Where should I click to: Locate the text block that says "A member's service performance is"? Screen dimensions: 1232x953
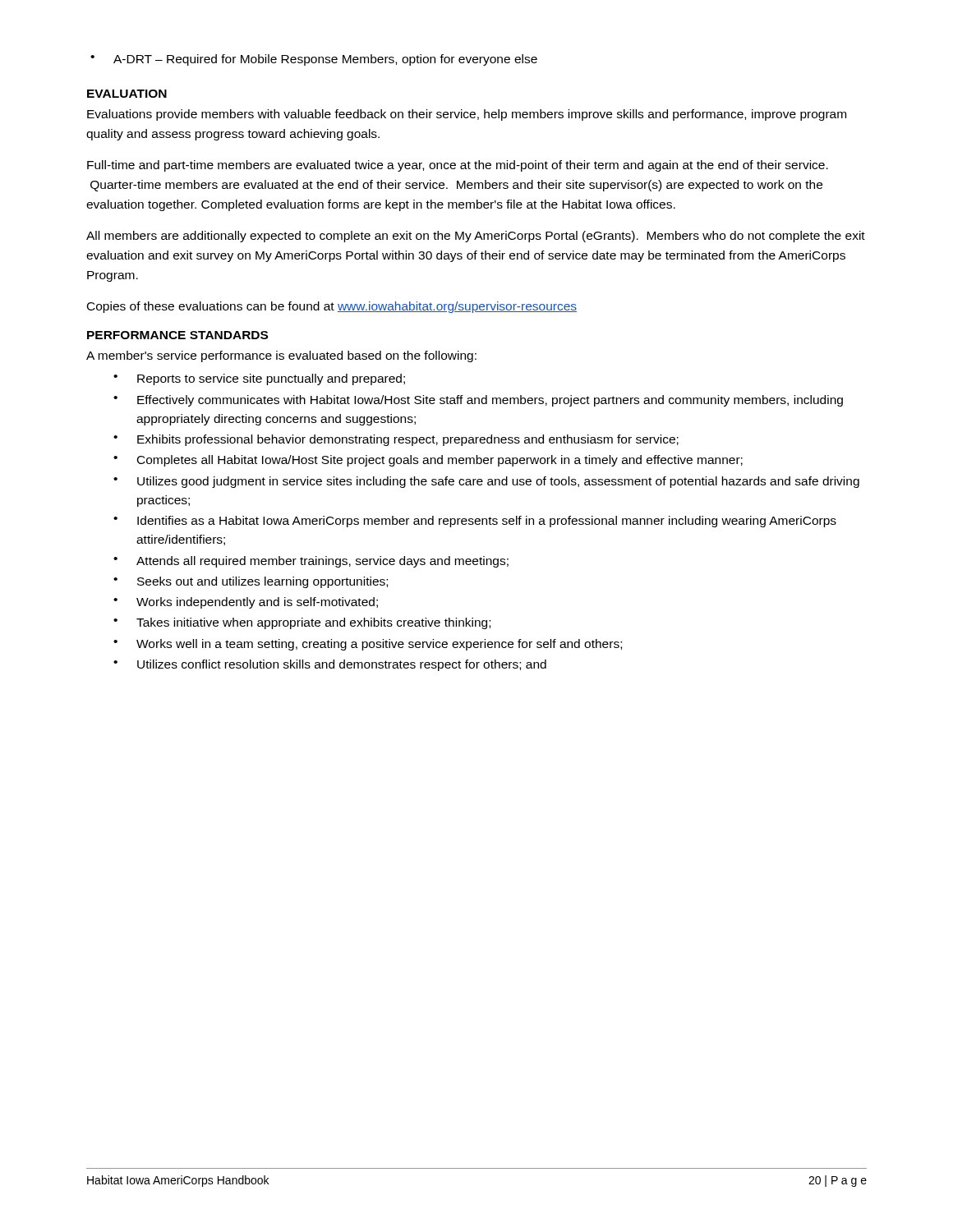(x=282, y=356)
